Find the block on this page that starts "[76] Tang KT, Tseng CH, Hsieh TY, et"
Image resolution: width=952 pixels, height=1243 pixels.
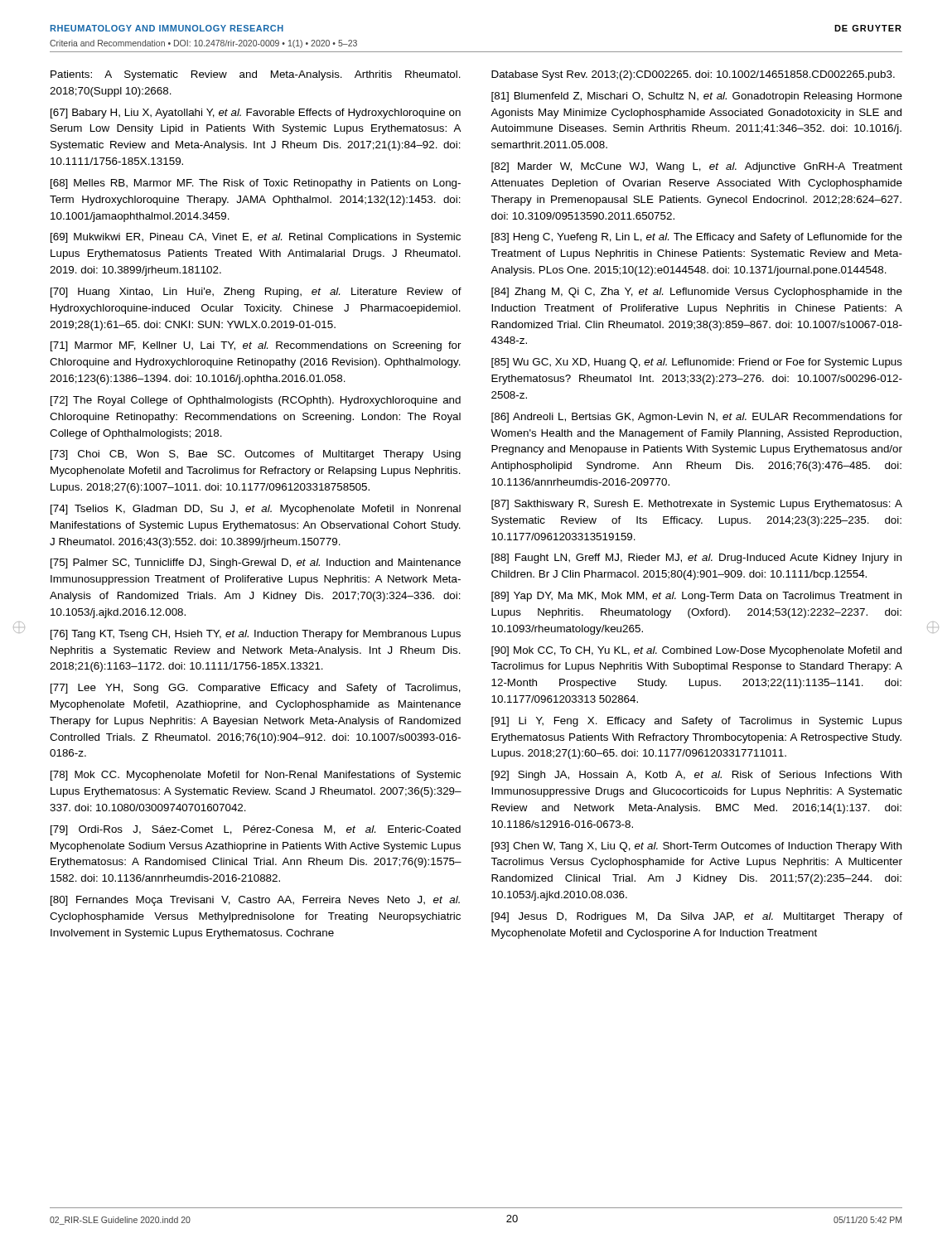click(255, 650)
